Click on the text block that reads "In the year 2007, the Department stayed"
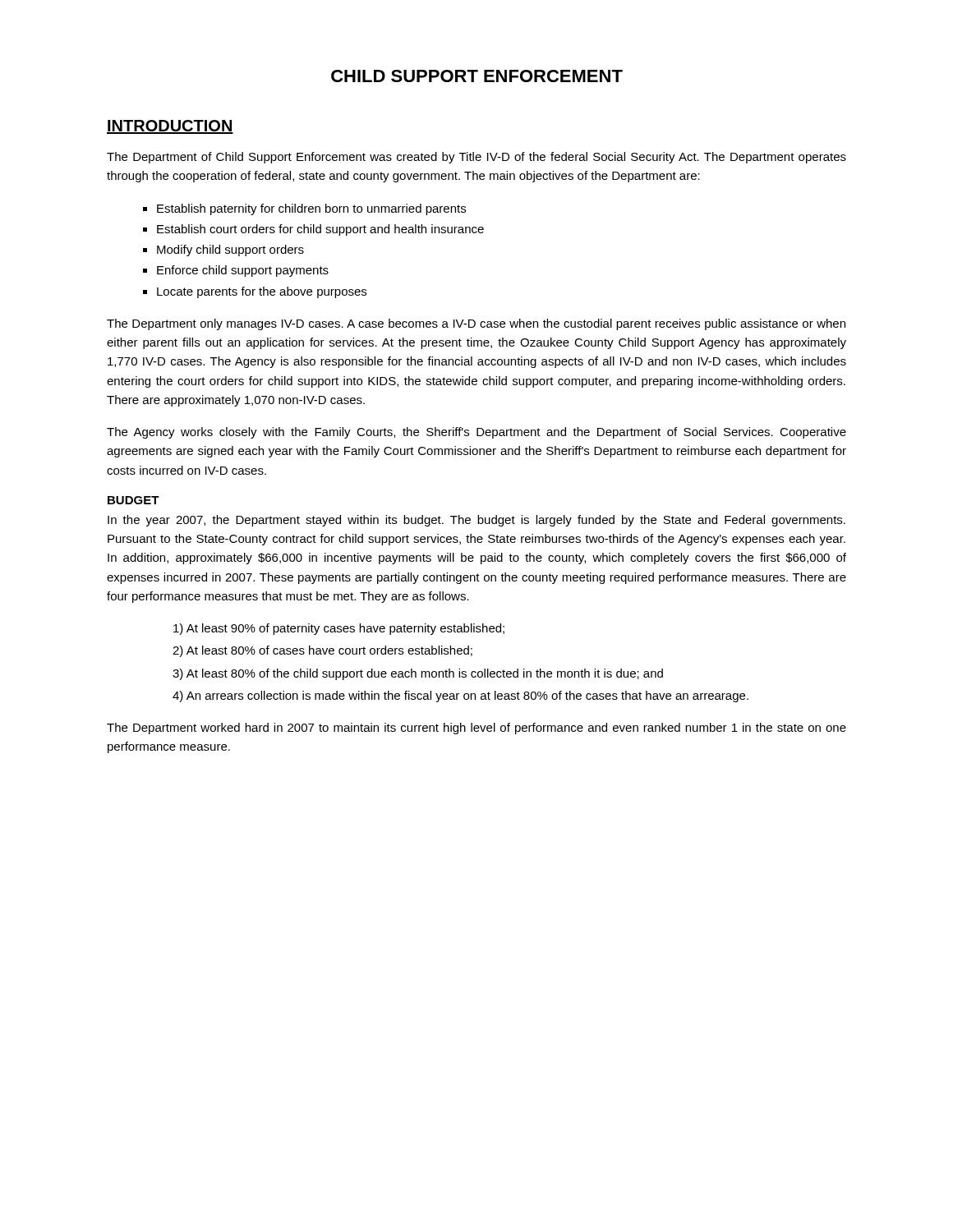Image resolution: width=953 pixels, height=1232 pixels. [476, 558]
